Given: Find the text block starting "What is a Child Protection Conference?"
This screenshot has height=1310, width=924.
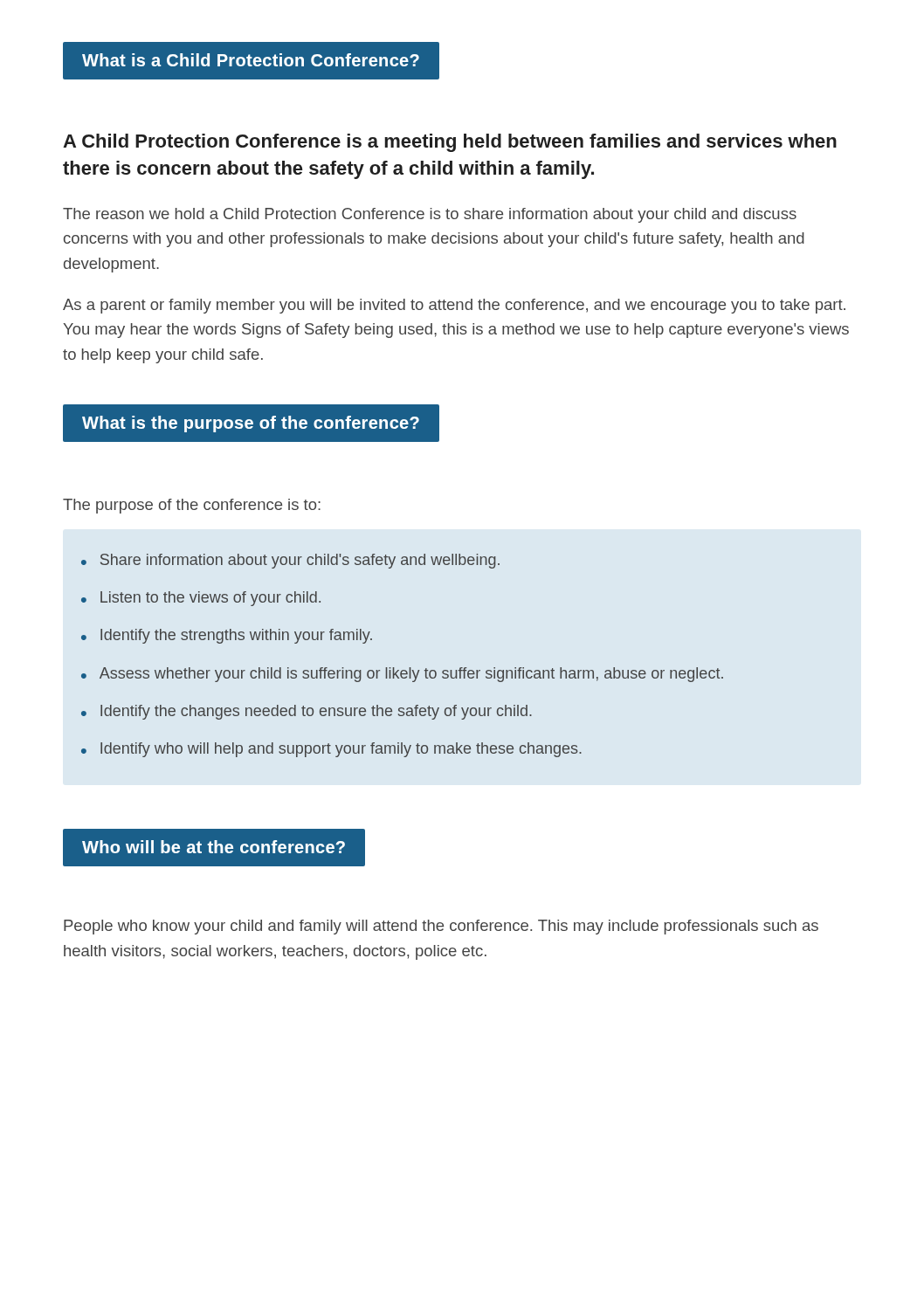Looking at the screenshot, I should (251, 61).
